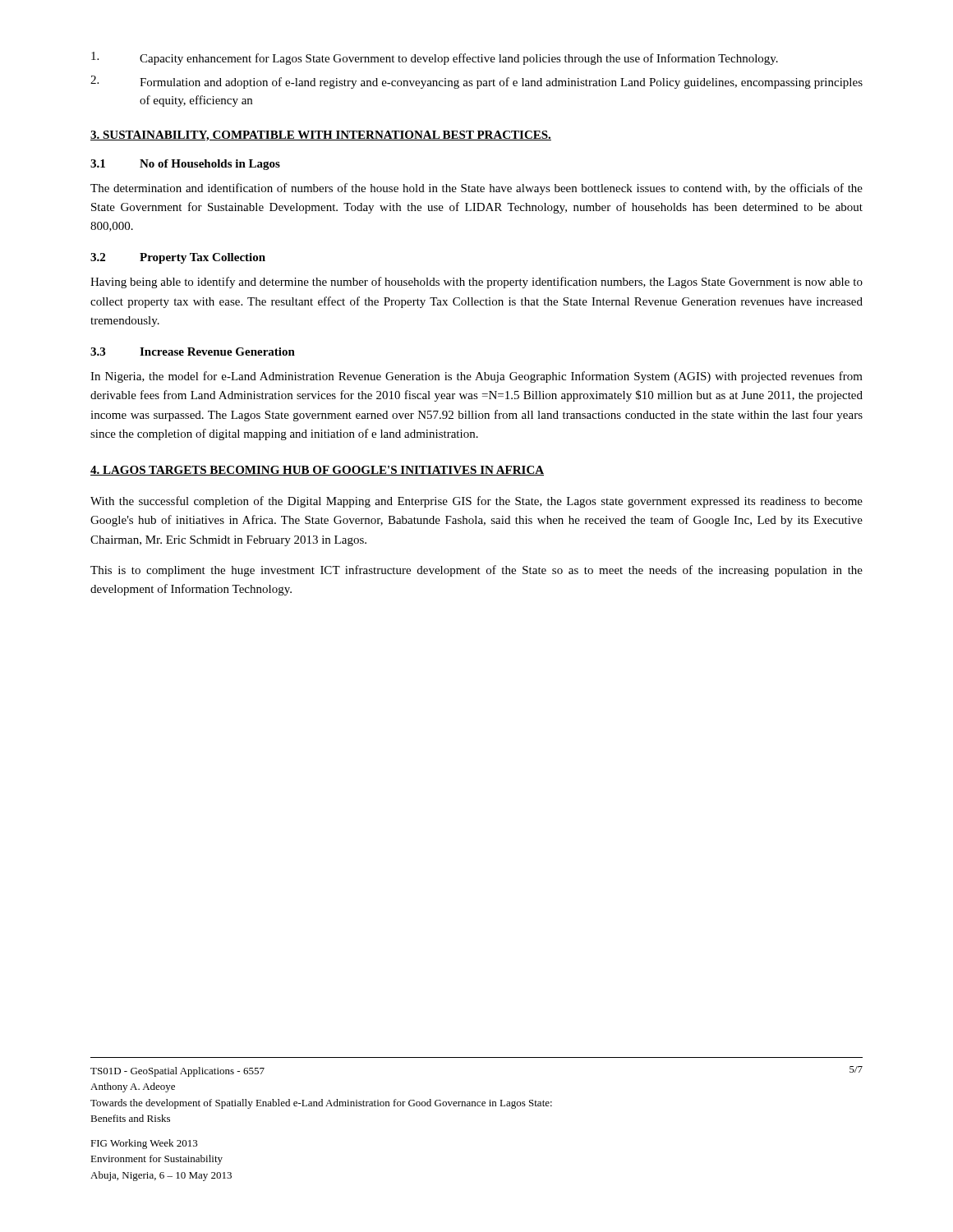The height and width of the screenshot is (1232, 953).
Task: Click on the text block containing "With the successful completion"
Action: coord(476,520)
